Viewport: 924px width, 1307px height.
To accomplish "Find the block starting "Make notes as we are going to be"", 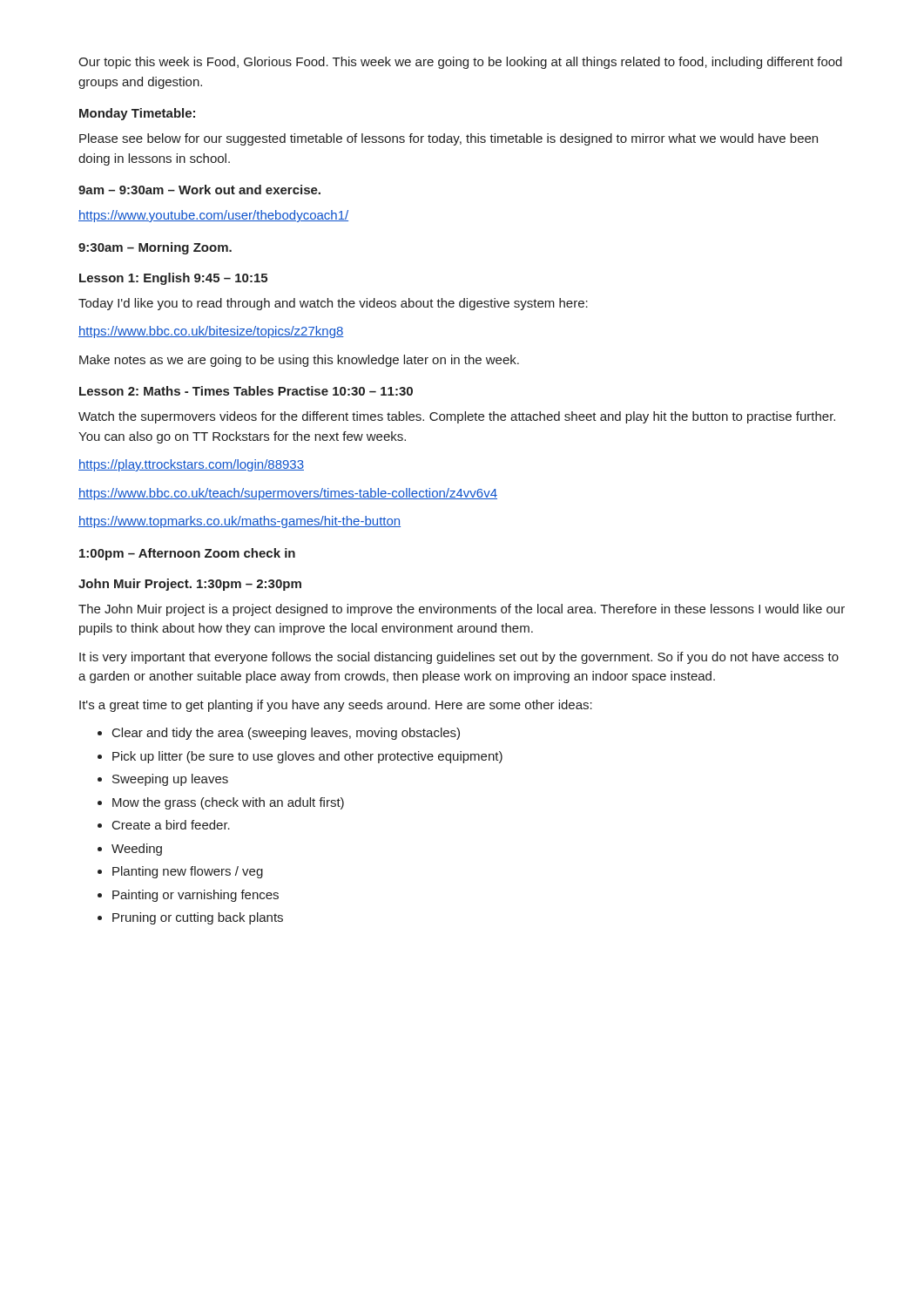I will [462, 360].
